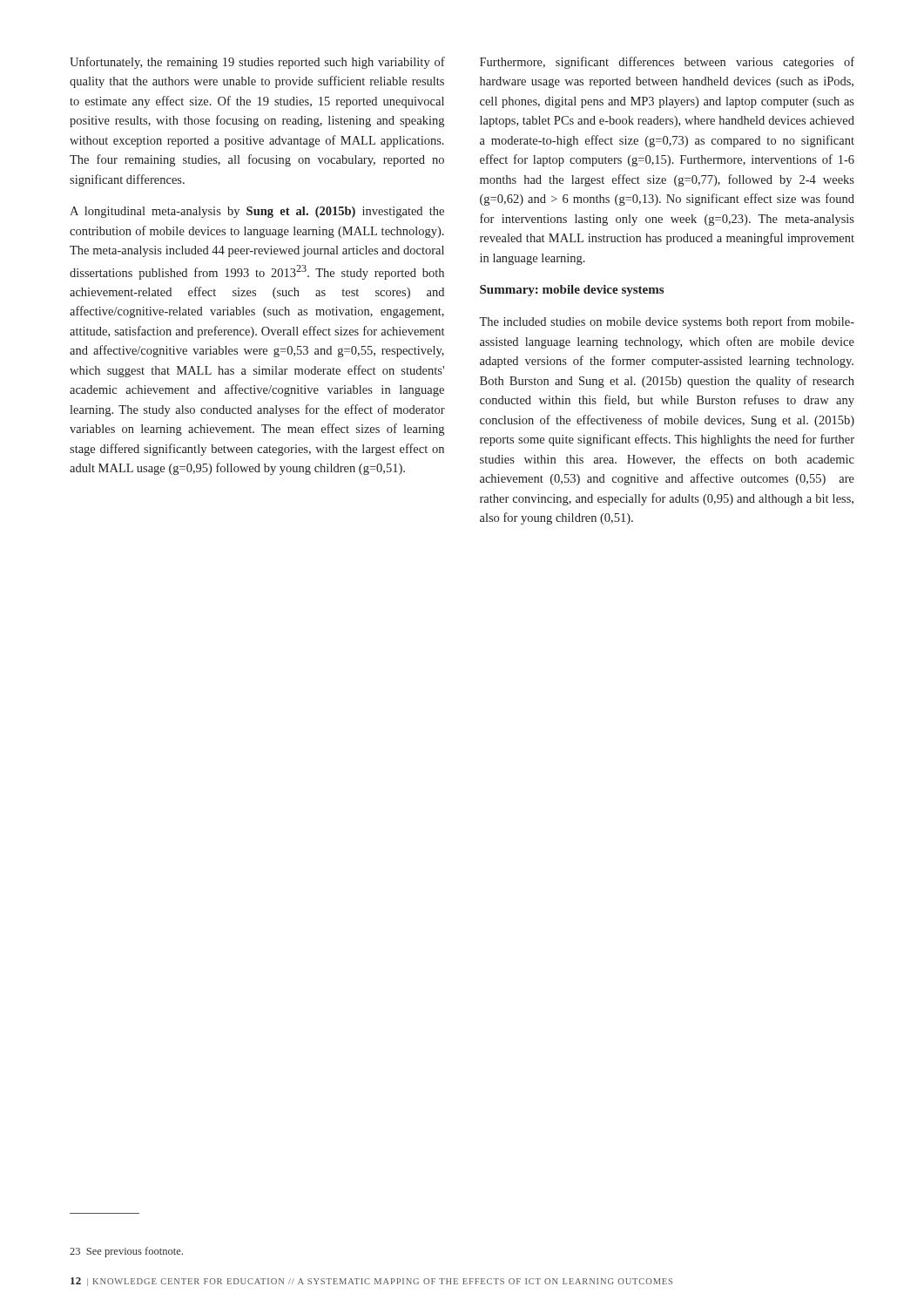Navigate to the block starting "A longitudinal meta-analysis by Sung et"
This screenshot has width=924, height=1307.
[257, 340]
